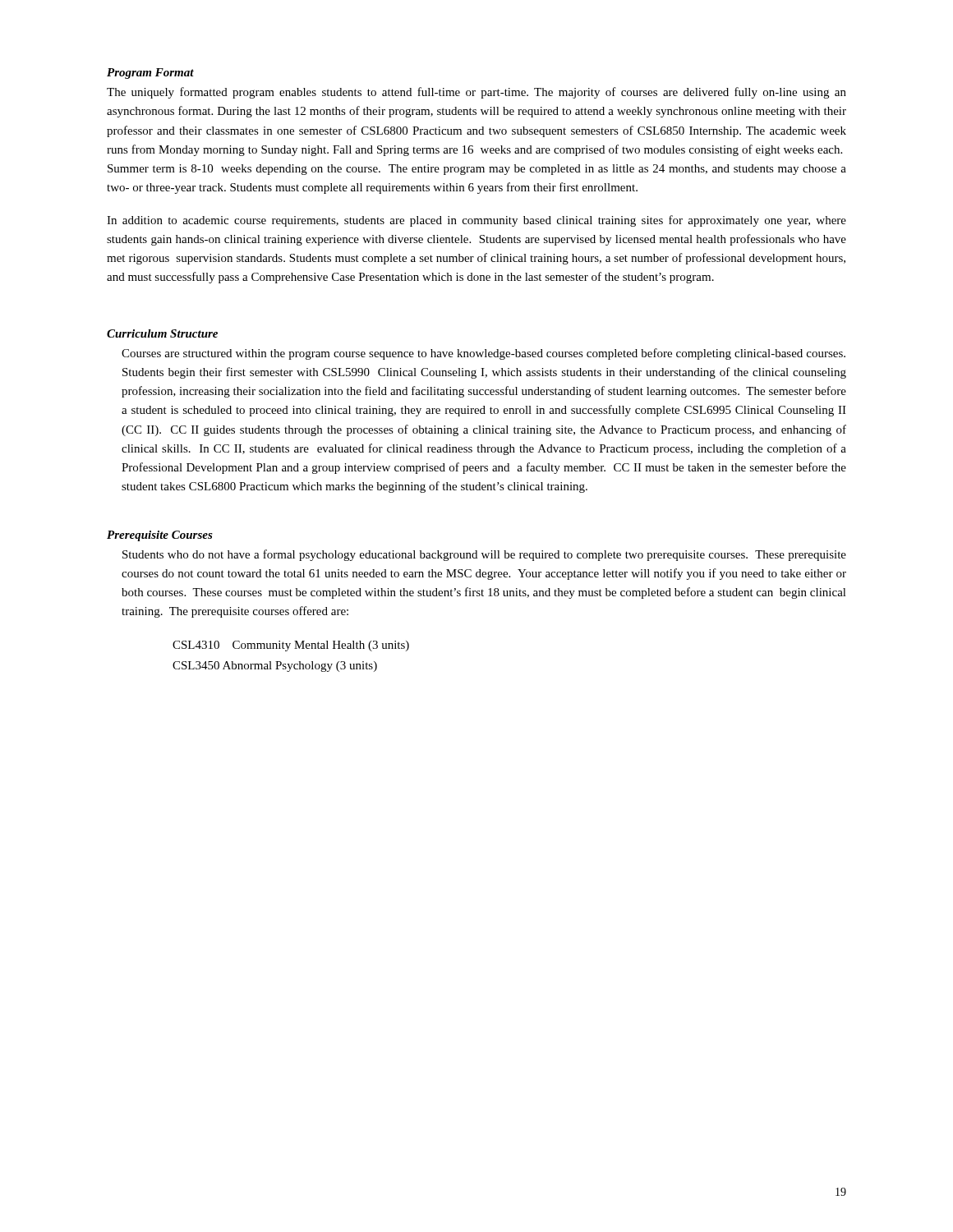Click on the passage starting "CSL4310 Community Mental Health"
Viewport: 953px width, 1232px height.
click(291, 655)
